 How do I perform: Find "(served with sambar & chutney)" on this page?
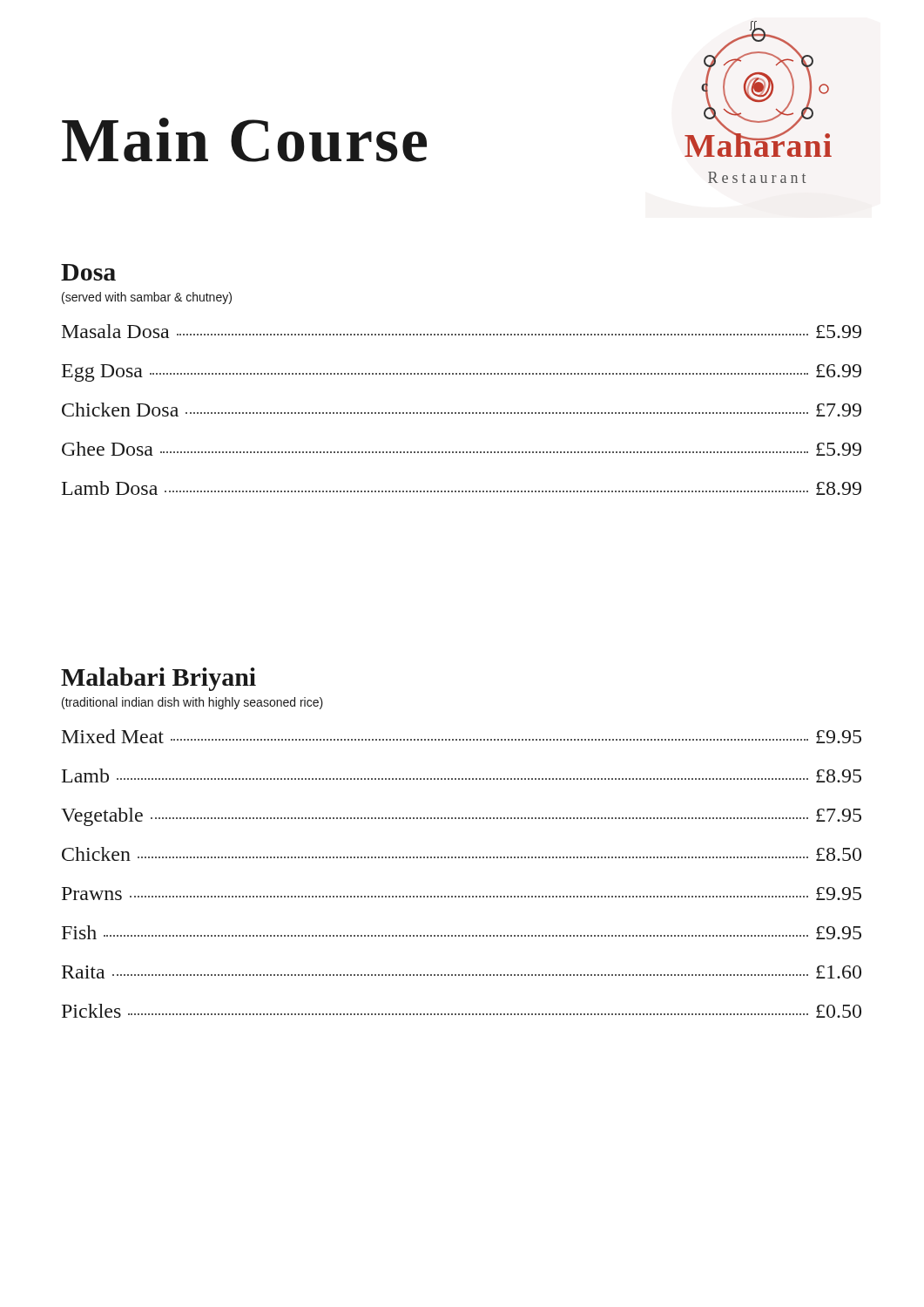coord(147,297)
